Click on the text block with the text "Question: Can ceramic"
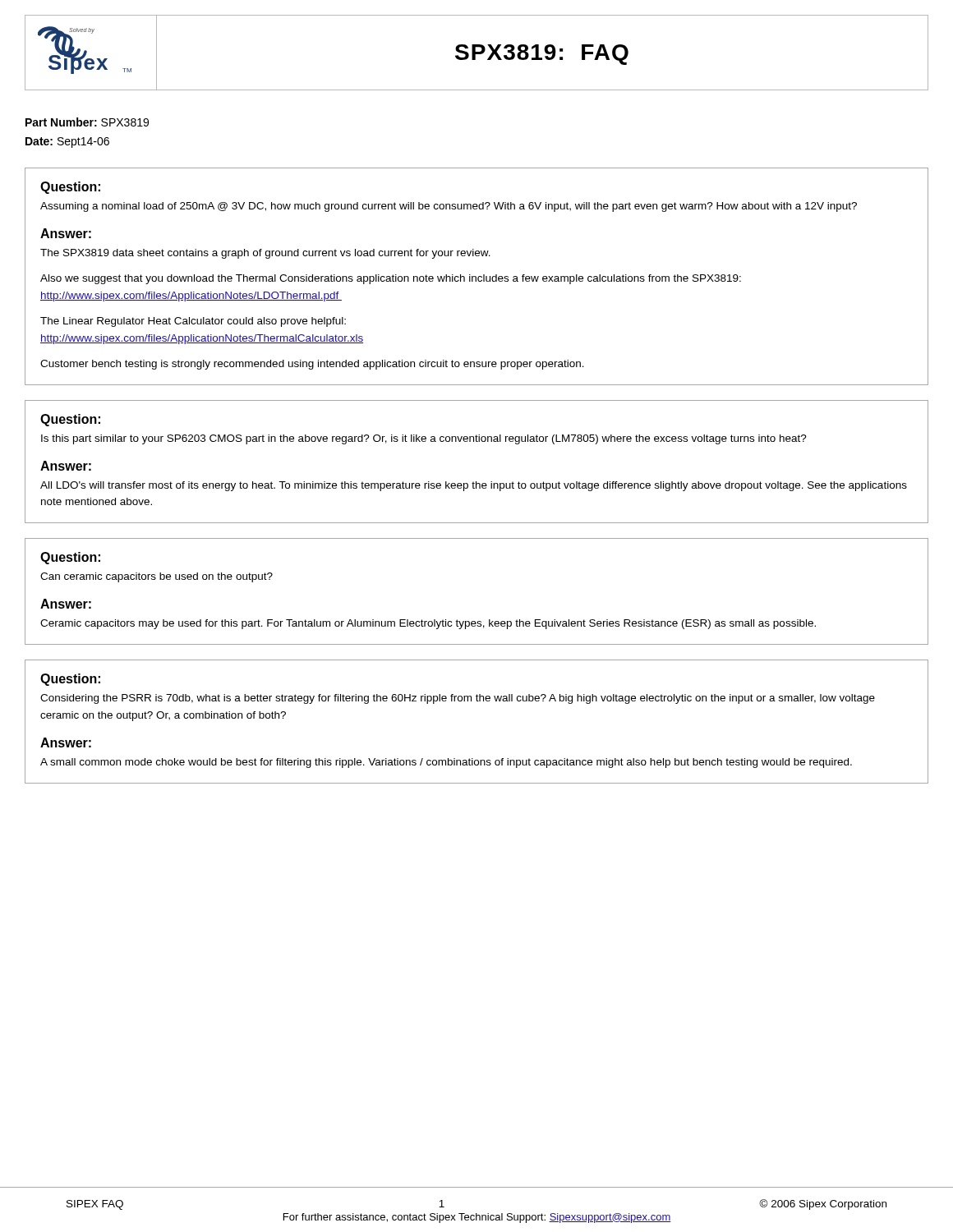The height and width of the screenshot is (1232, 953). point(70,558)
